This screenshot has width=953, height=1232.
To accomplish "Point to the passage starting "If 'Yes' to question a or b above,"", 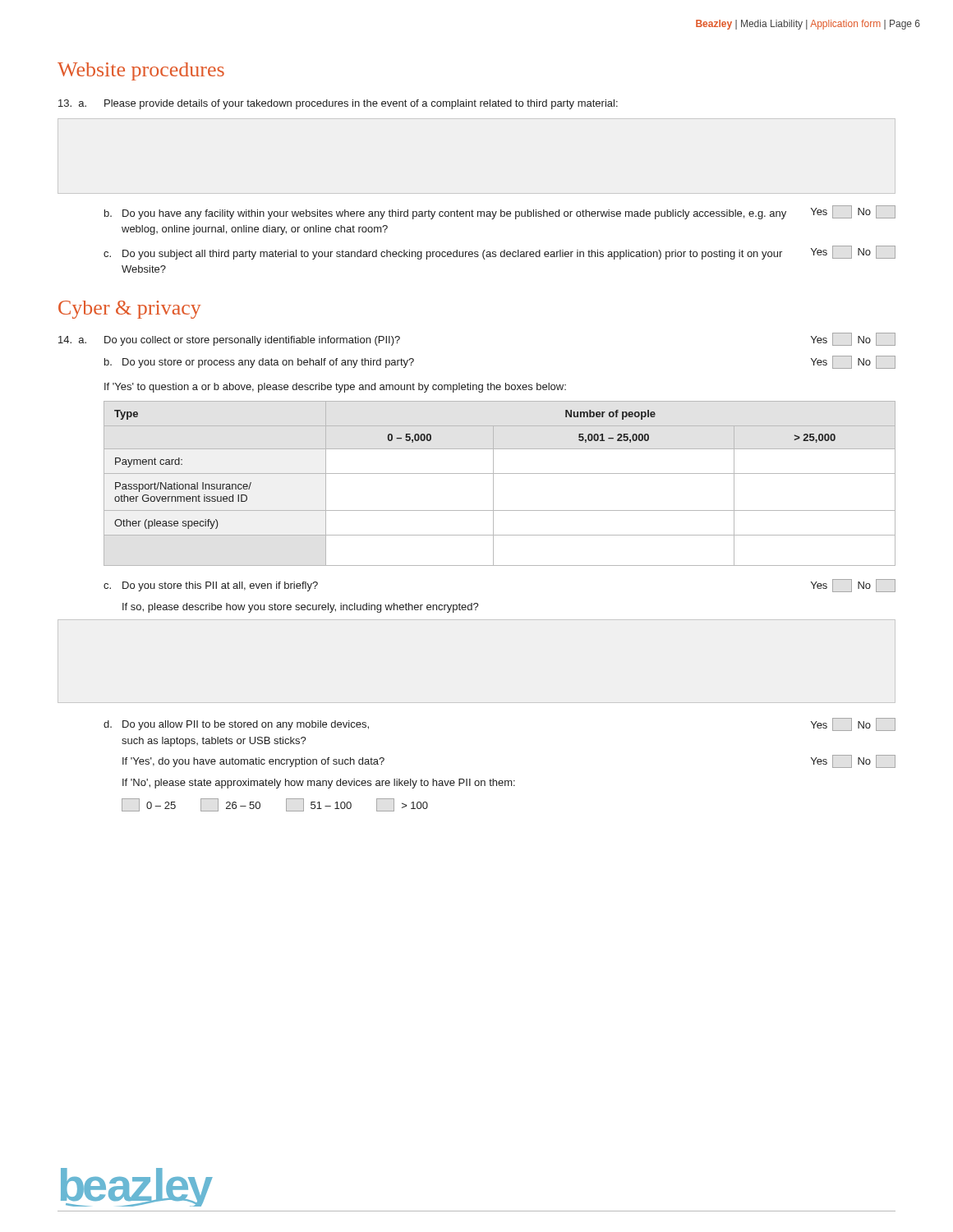I will pyautogui.click(x=335, y=386).
